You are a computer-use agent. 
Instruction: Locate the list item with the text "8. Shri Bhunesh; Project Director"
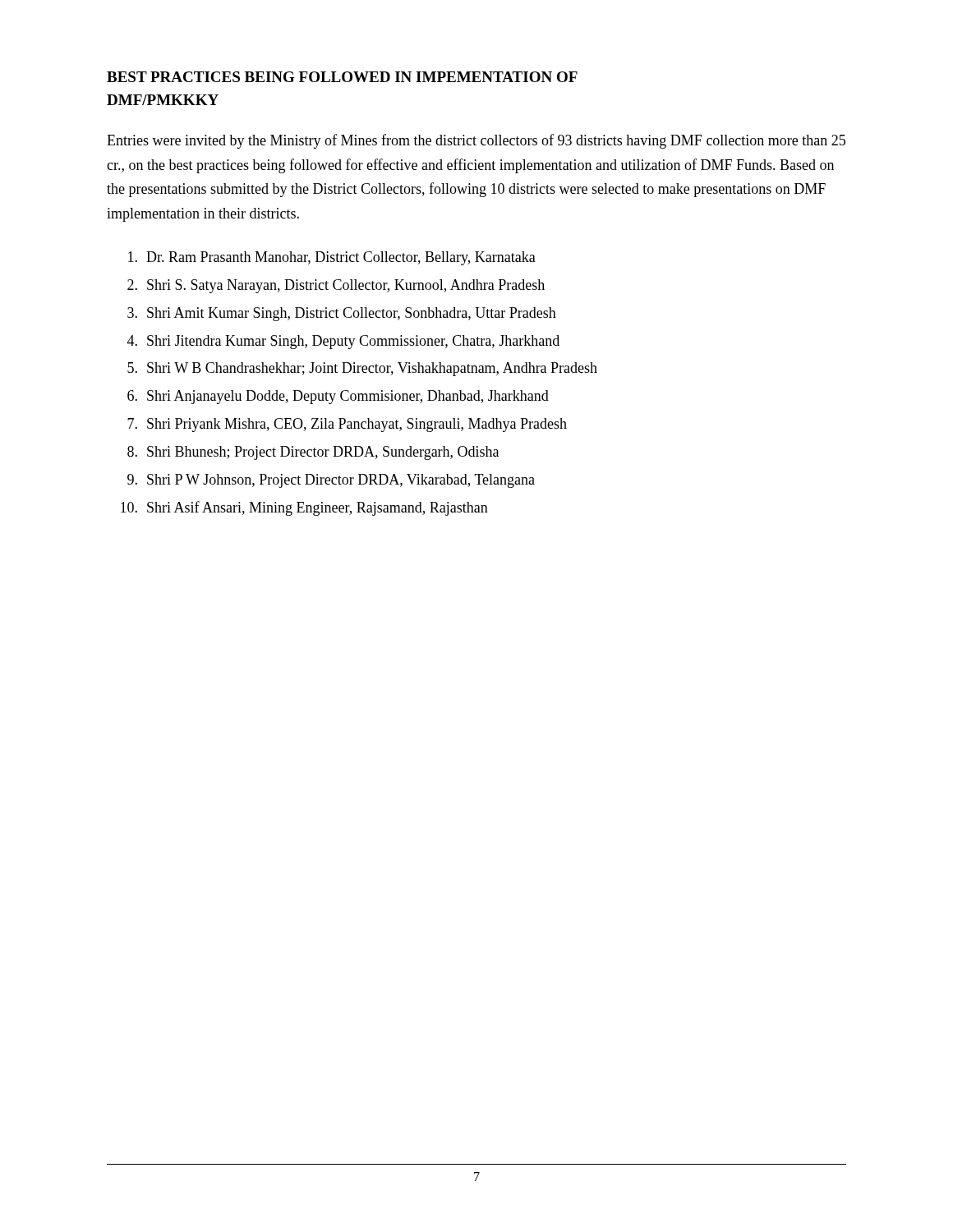[303, 453]
